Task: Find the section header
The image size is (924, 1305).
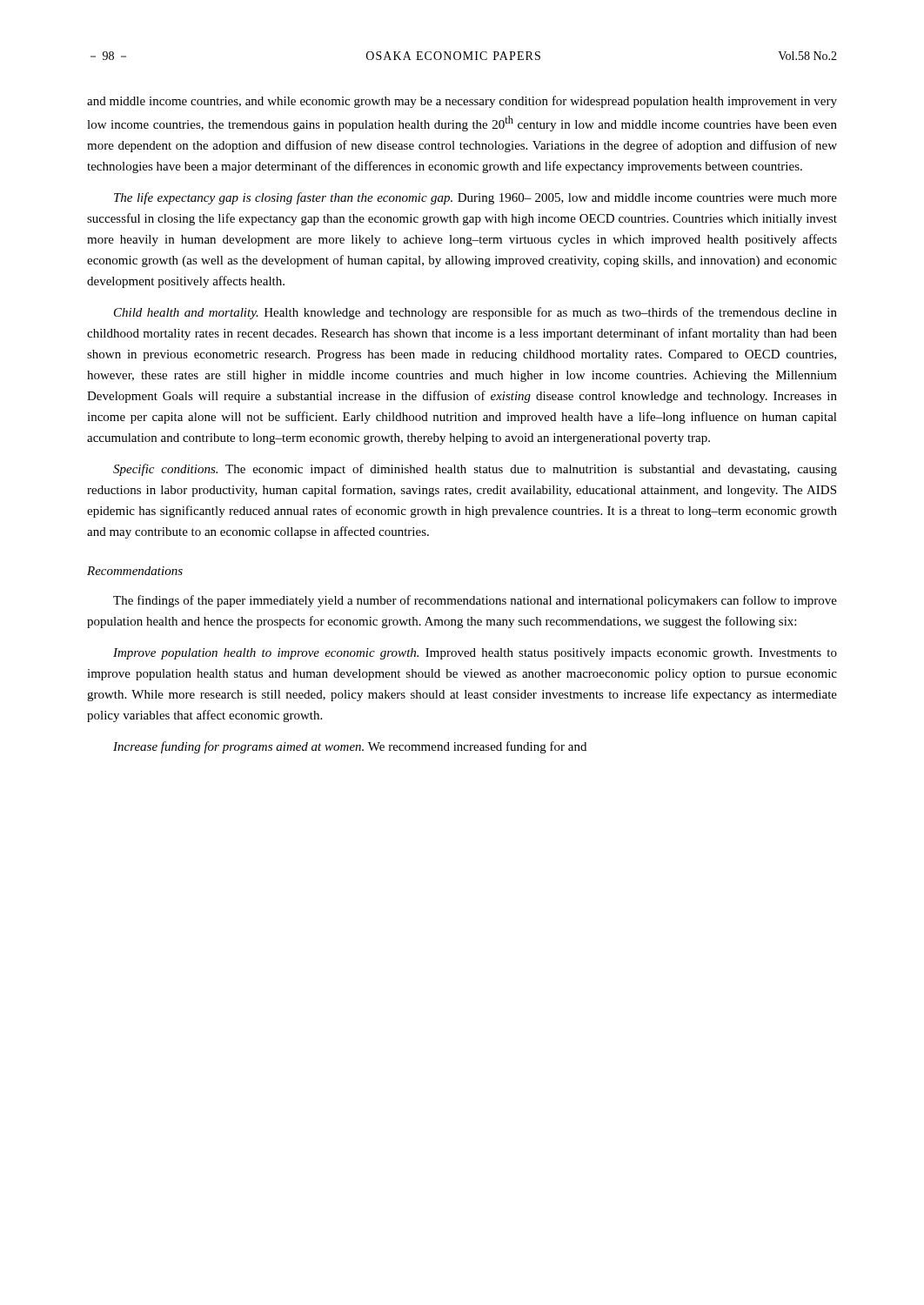Action: pos(135,570)
